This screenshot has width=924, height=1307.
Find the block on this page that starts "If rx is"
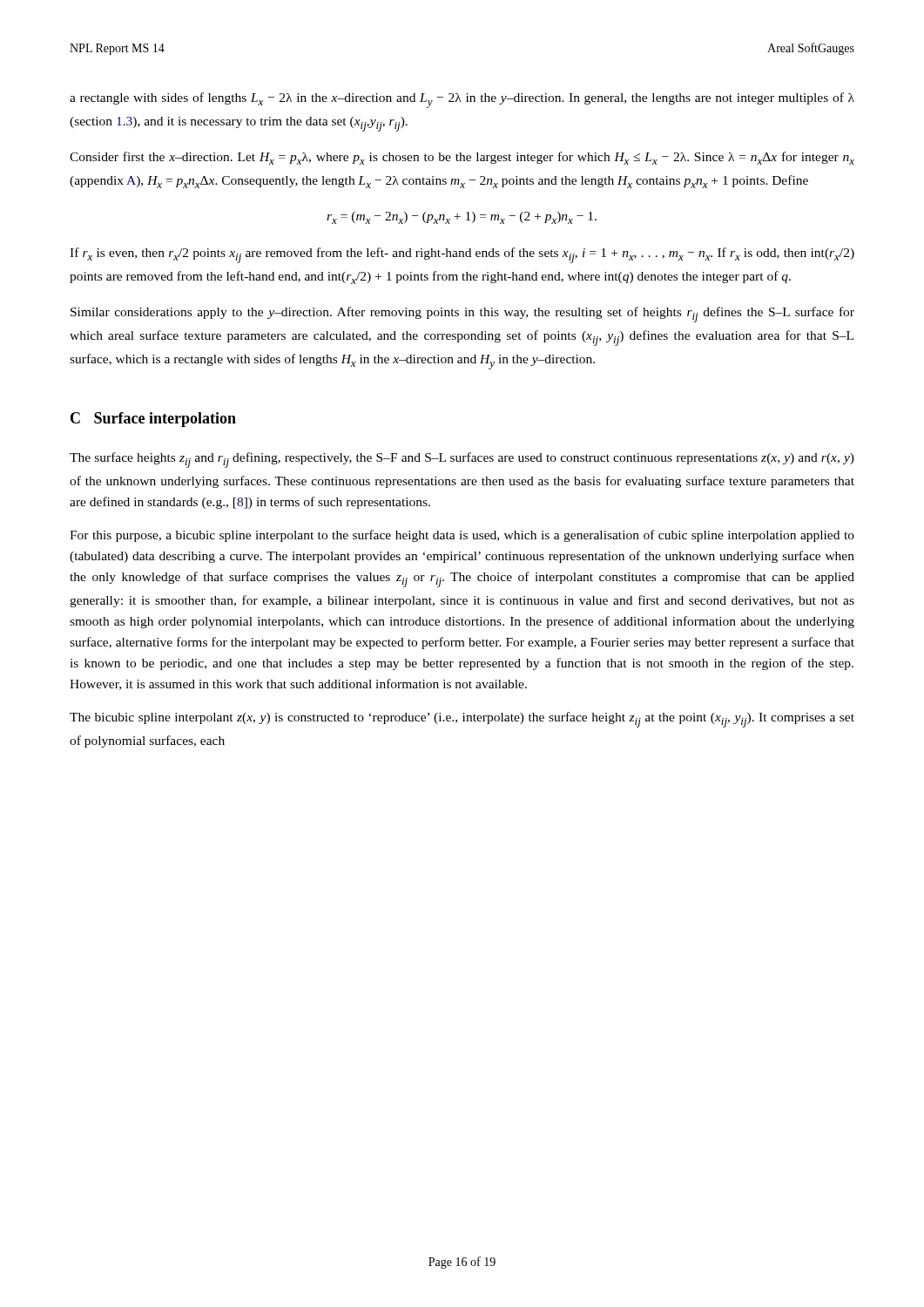tap(462, 265)
